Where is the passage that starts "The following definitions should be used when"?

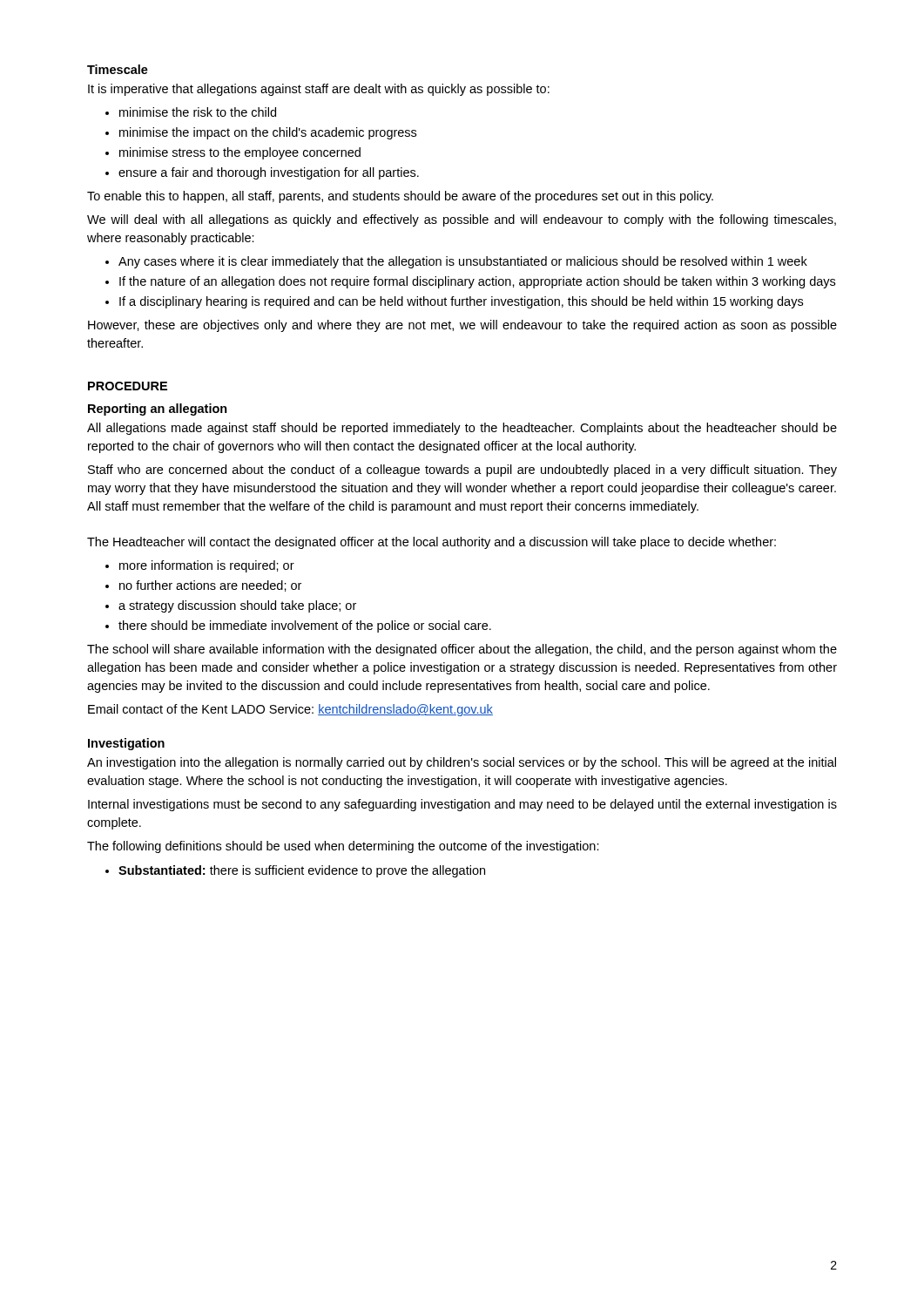pyautogui.click(x=343, y=846)
